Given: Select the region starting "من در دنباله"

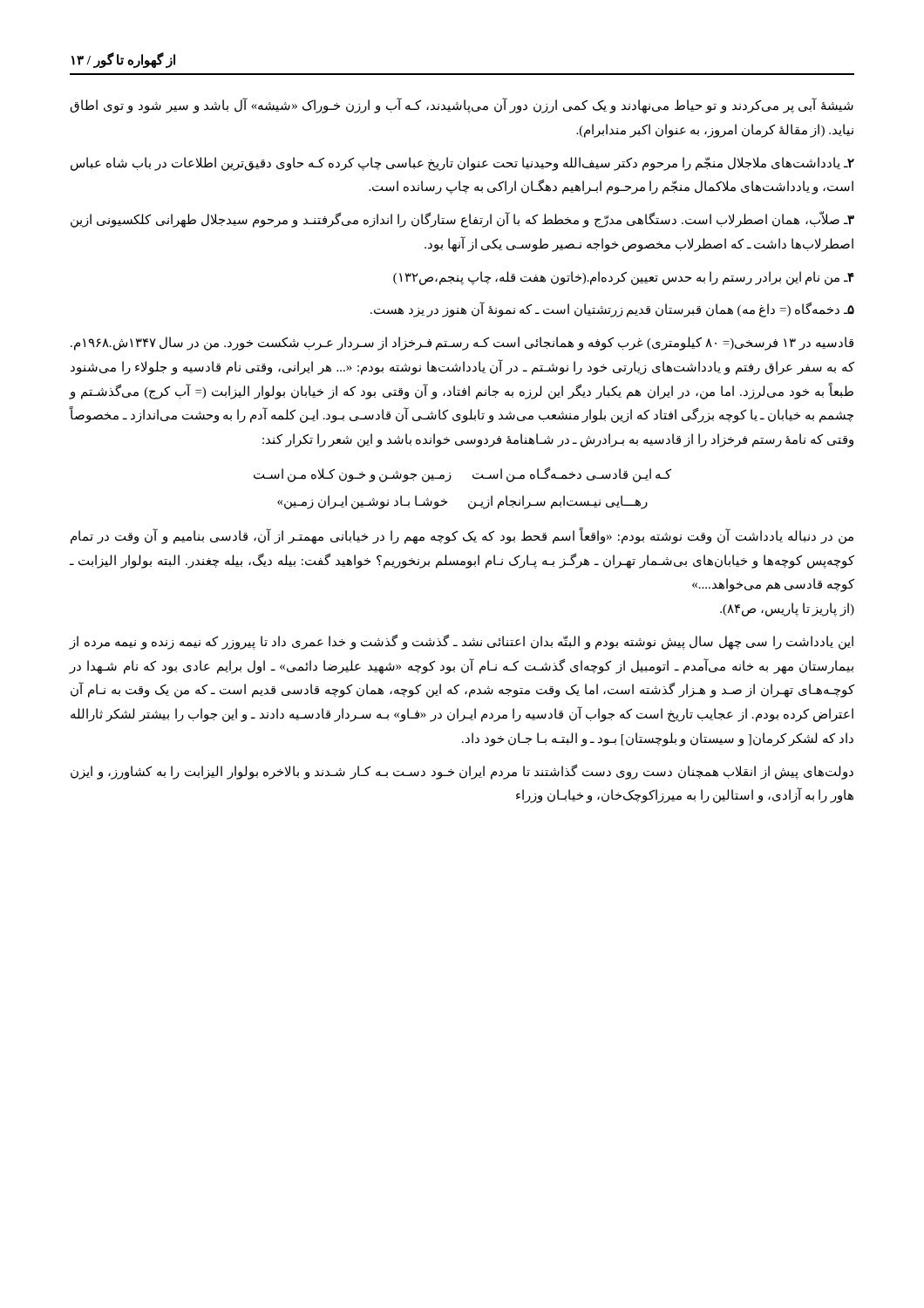Looking at the screenshot, I should pyautogui.click(x=462, y=573).
